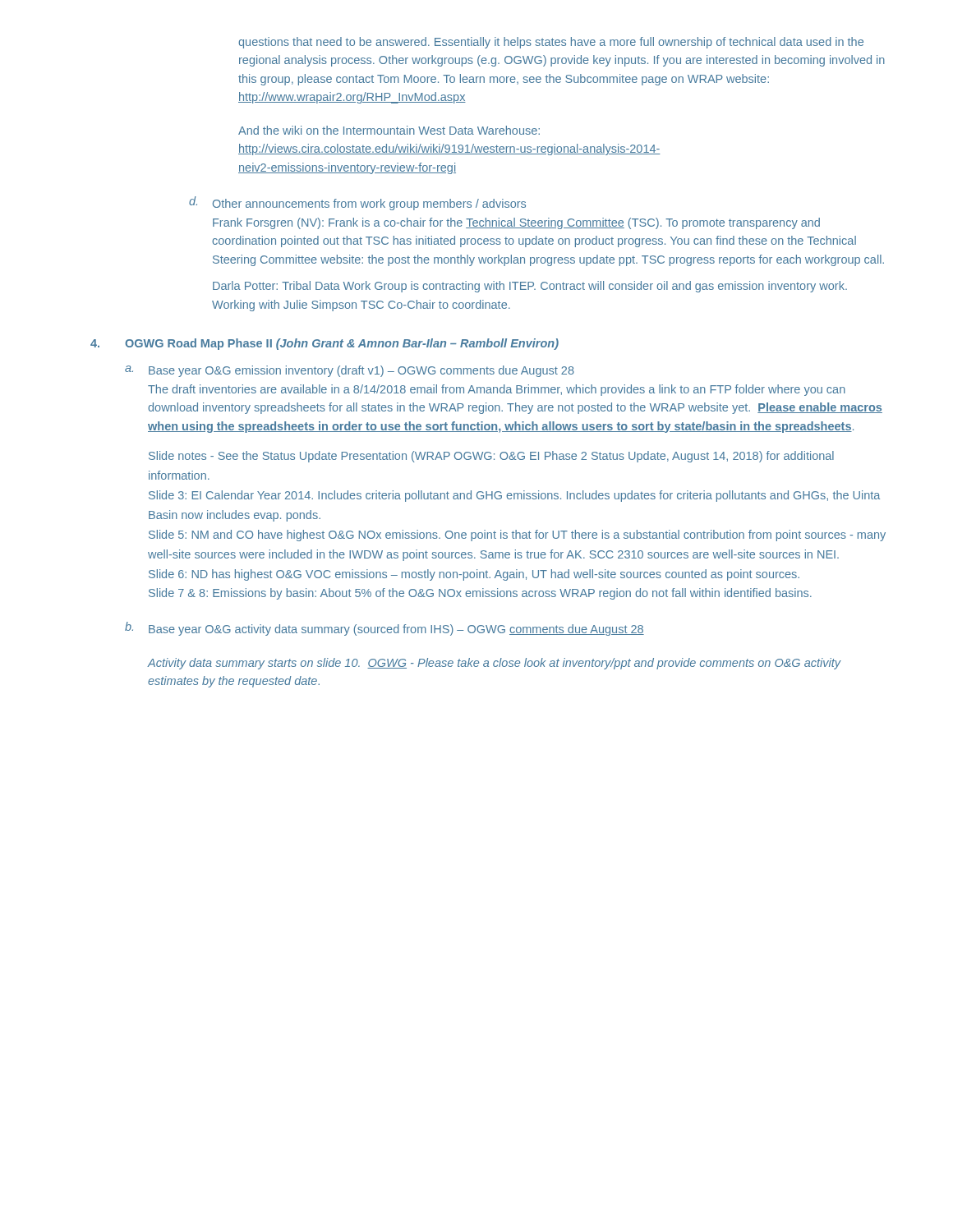Find the text block containing "Activity data summary"
Image resolution: width=953 pixels, height=1232 pixels.
pyautogui.click(x=494, y=672)
